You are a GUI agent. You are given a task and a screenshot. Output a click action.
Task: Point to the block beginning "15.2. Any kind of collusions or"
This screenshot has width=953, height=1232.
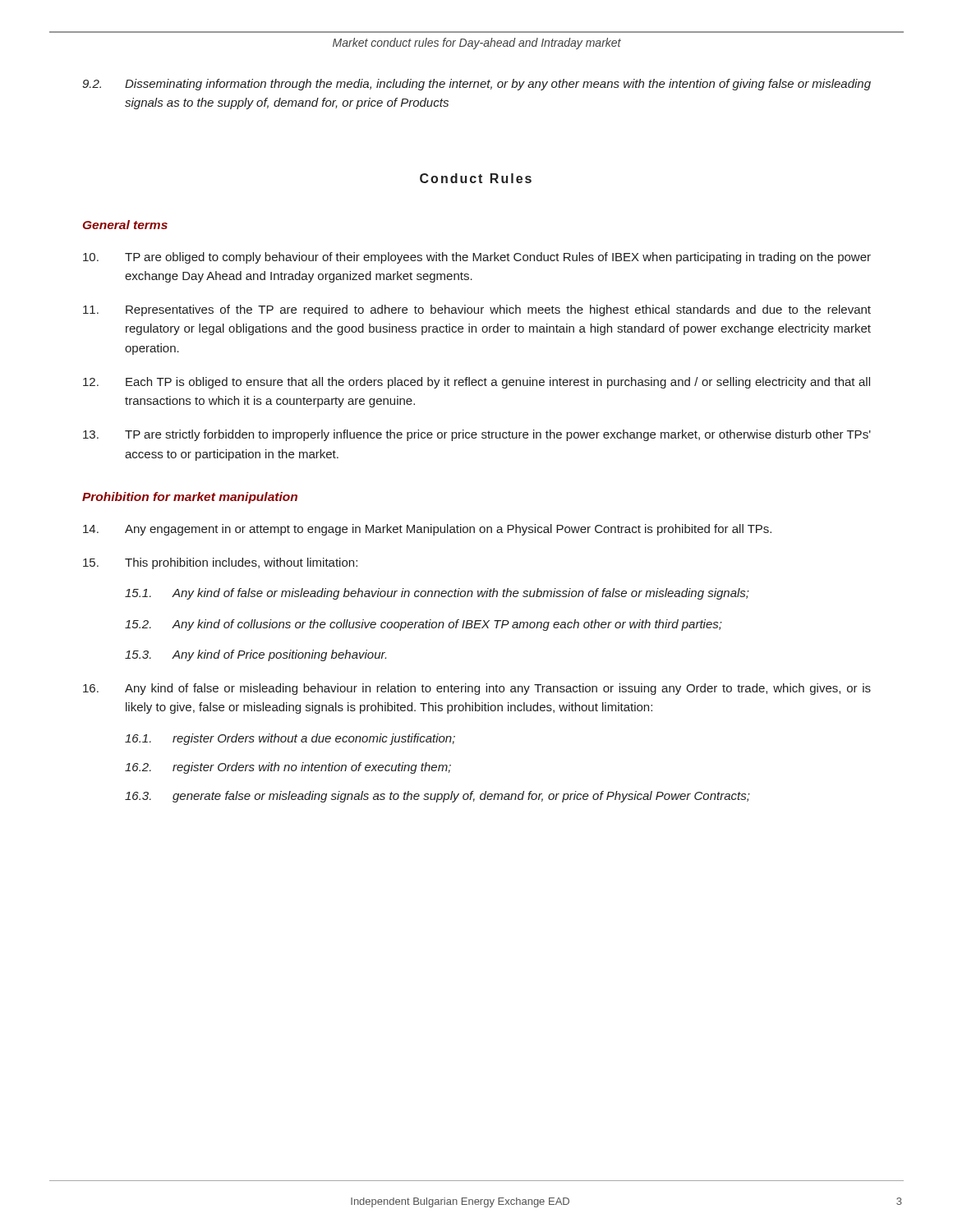498,623
